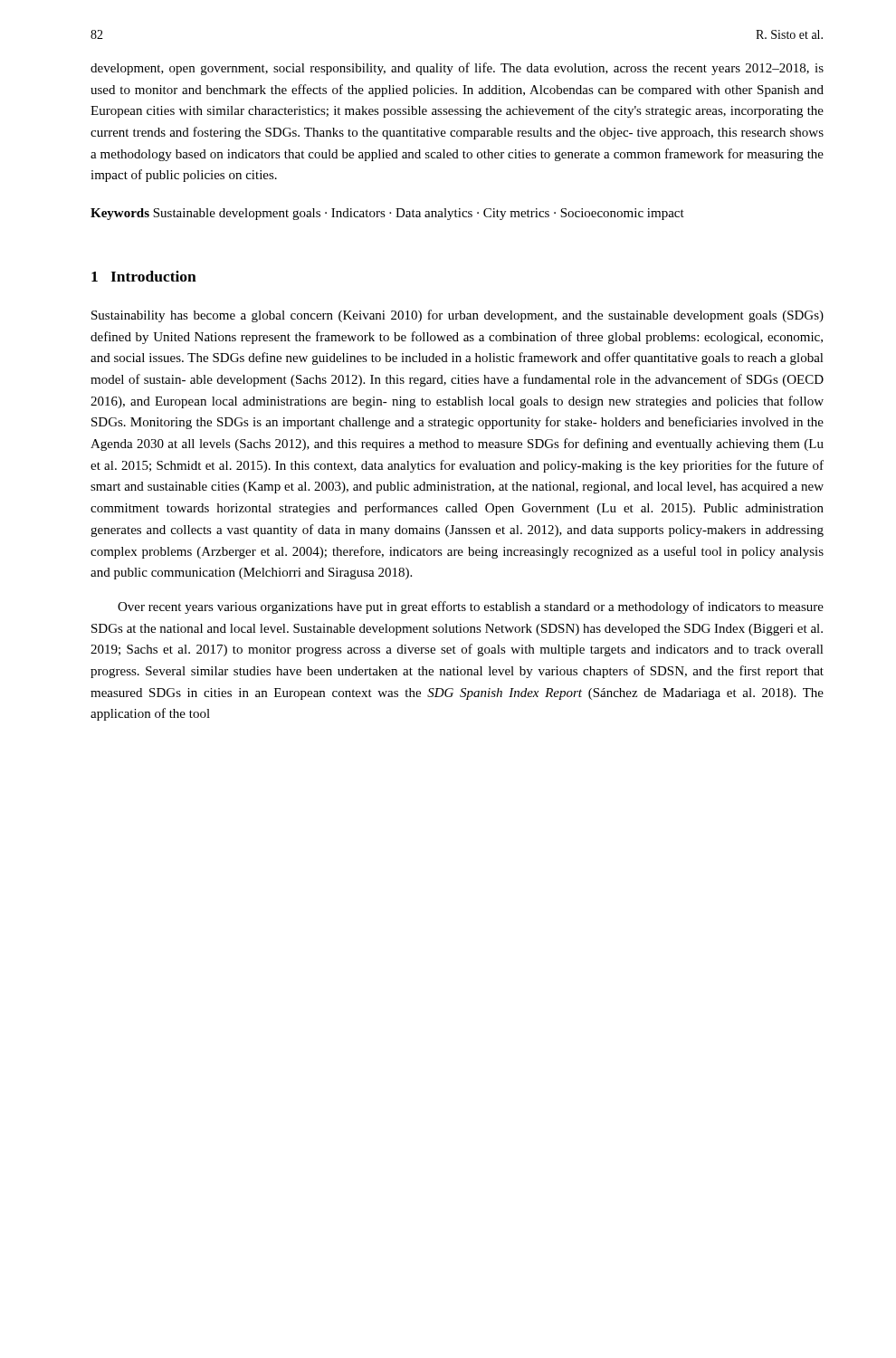Click on the text block that reads "Keywords Sustainable development goals · Indicators"
The width and height of the screenshot is (896, 1358).
click(x=387, y=213)
